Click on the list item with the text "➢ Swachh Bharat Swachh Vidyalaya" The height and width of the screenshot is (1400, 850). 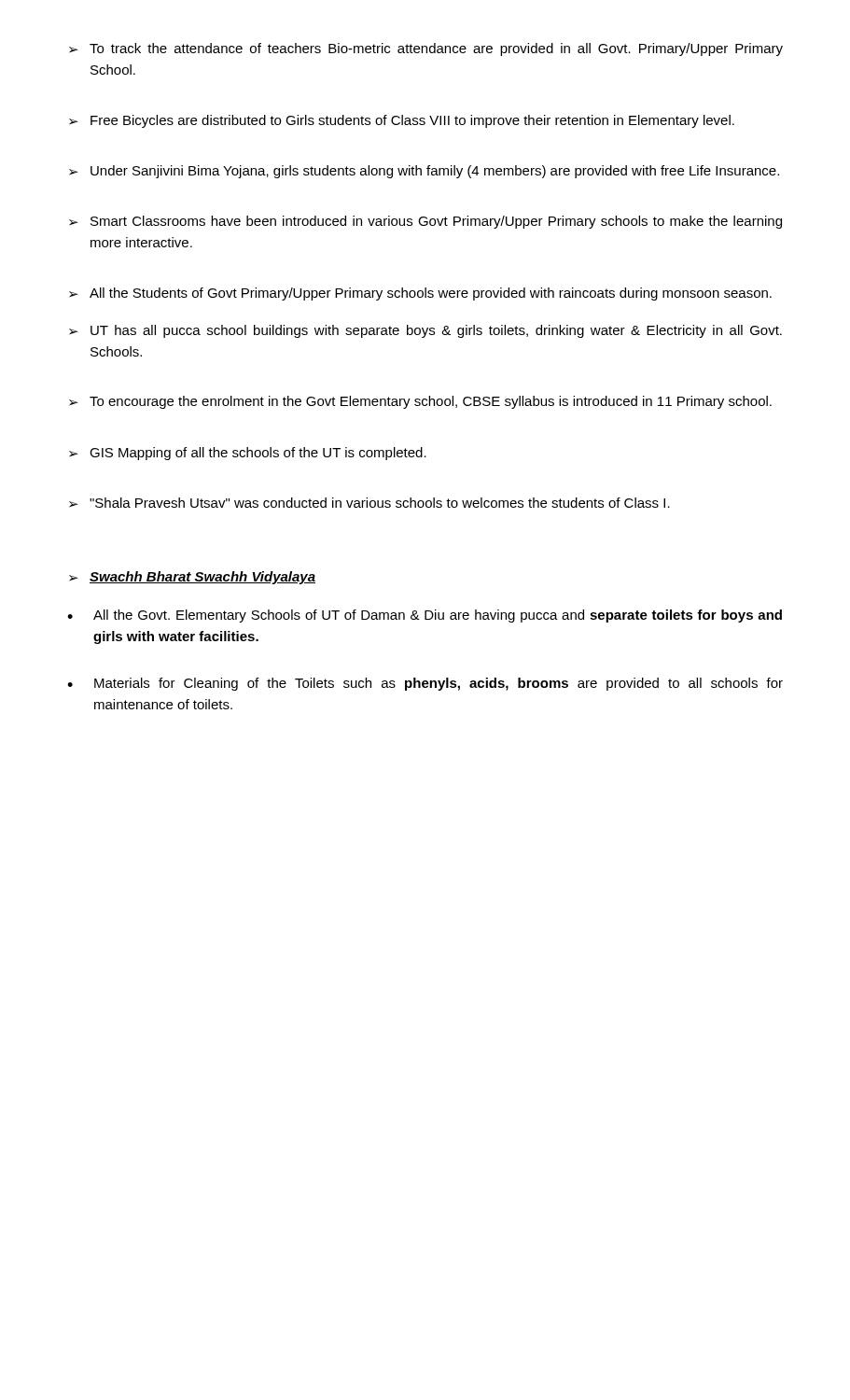point(192,578)
